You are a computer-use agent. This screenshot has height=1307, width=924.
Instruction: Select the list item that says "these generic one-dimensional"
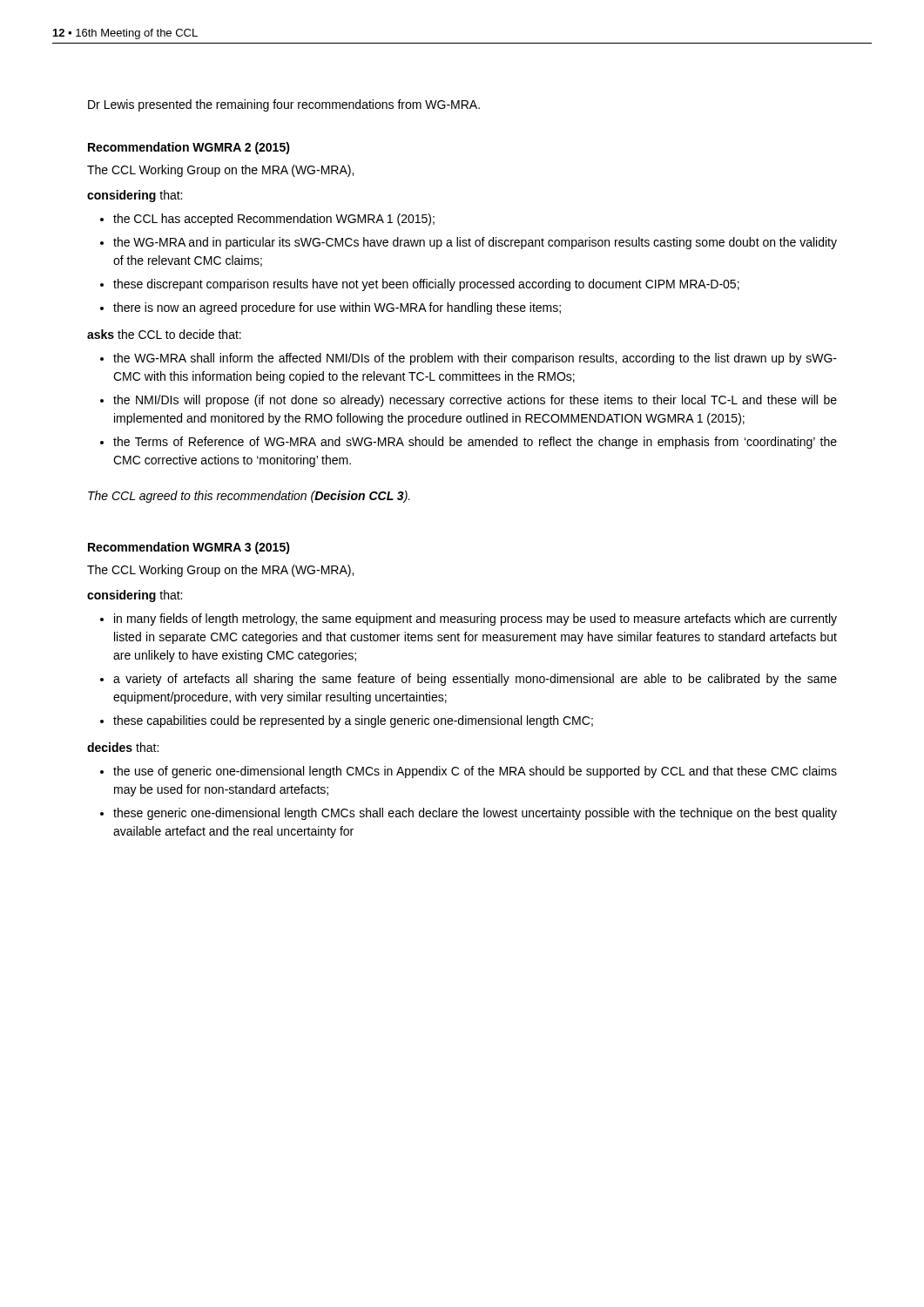pyautogui.click(x=475, y=822)
